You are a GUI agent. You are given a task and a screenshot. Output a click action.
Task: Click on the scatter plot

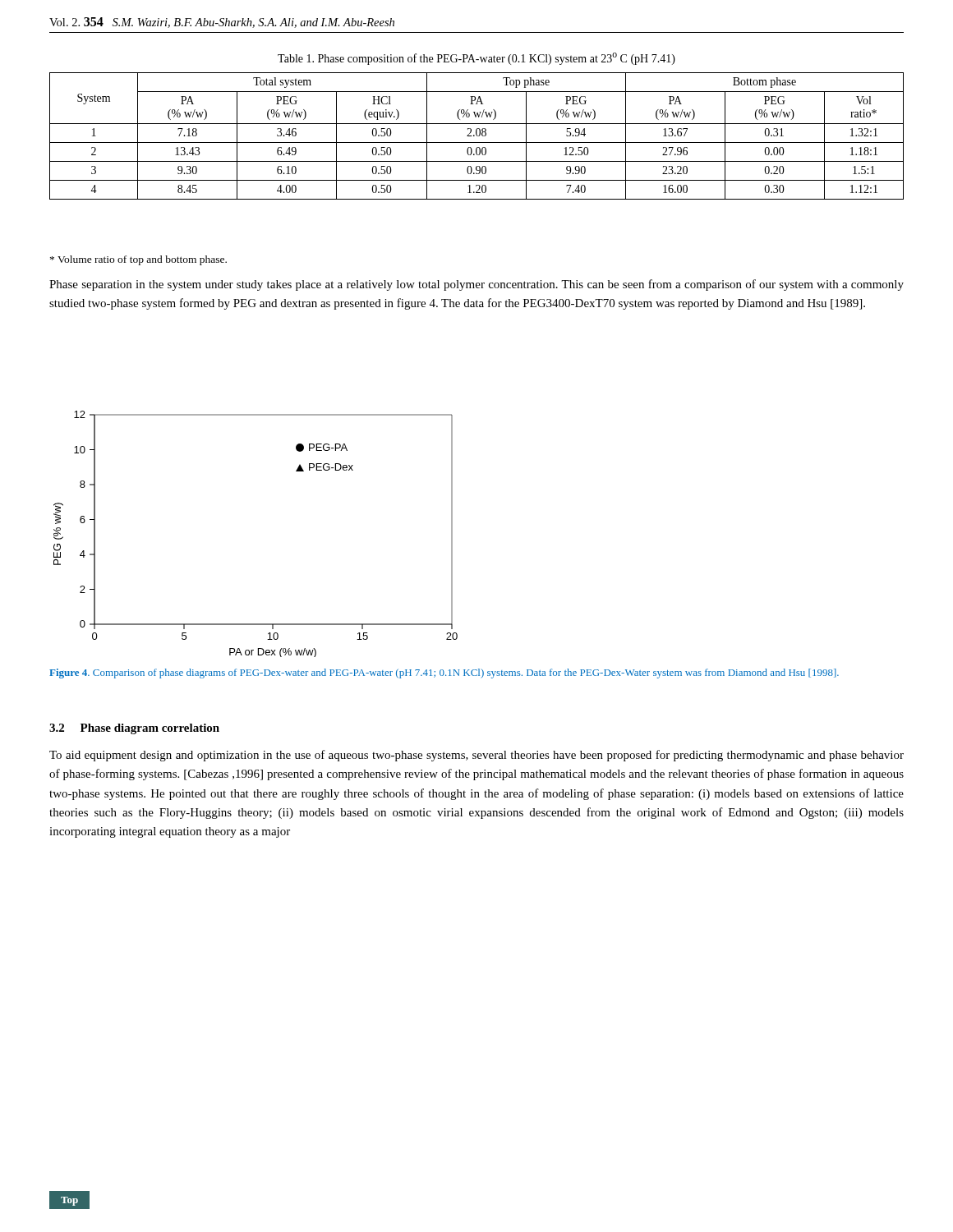click(263, 531)
